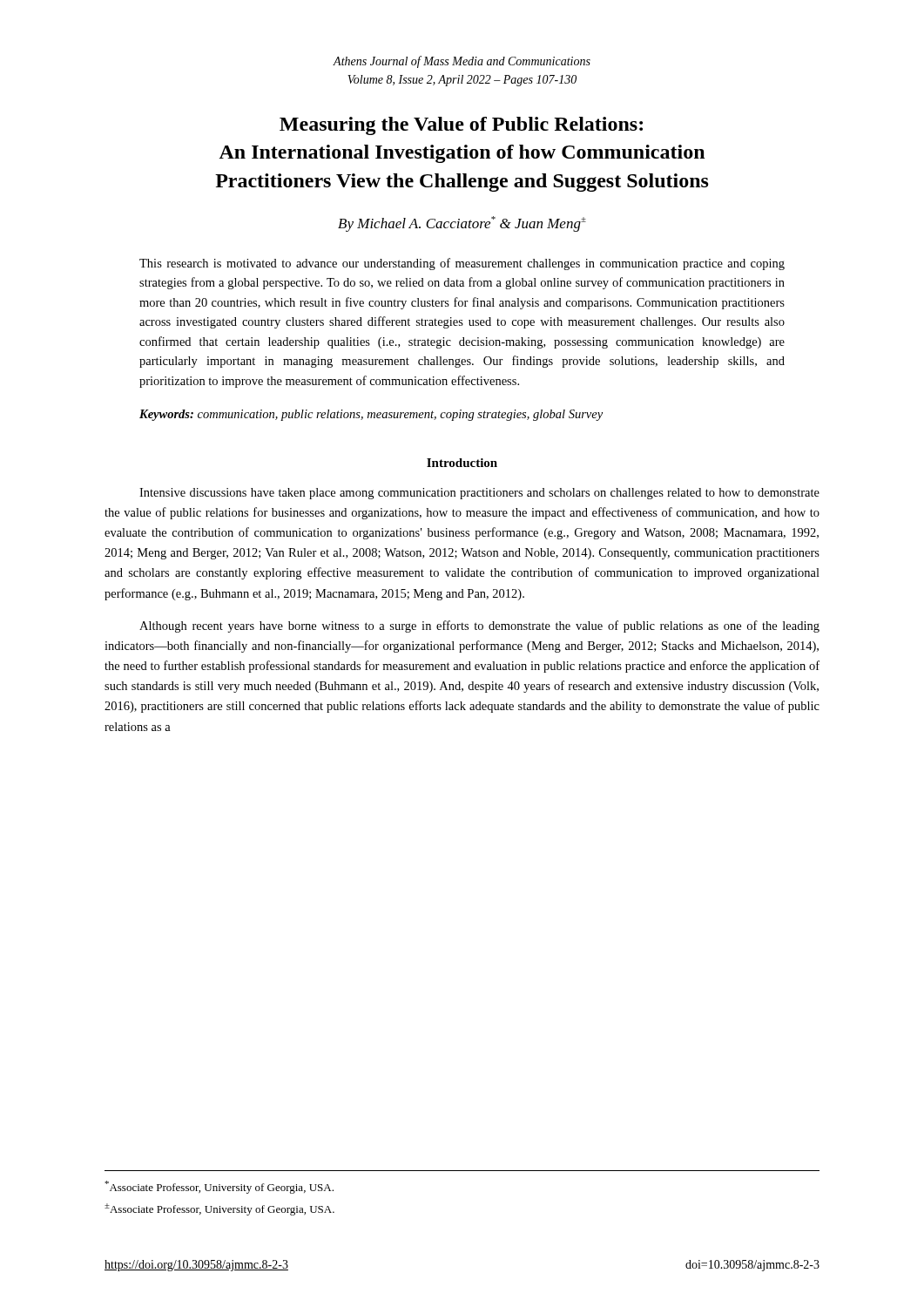Image resolution: width=924 pixels, height=1307 pixels.
Task: Point to the passage starting "Intensive discussions have taken place among communication"
Action: 462,542
